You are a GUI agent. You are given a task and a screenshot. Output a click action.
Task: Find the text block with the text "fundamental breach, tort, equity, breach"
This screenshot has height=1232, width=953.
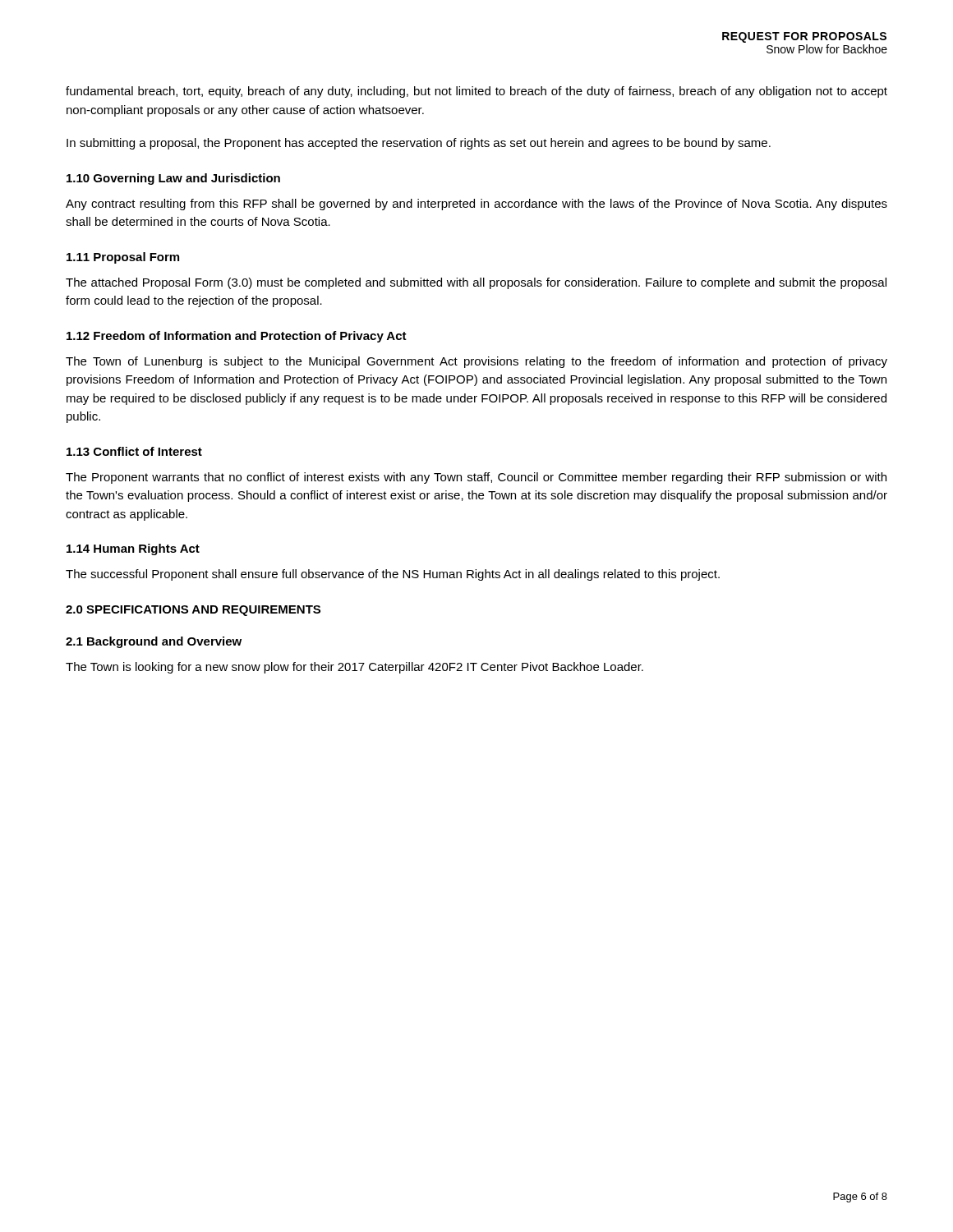[476, 100]
